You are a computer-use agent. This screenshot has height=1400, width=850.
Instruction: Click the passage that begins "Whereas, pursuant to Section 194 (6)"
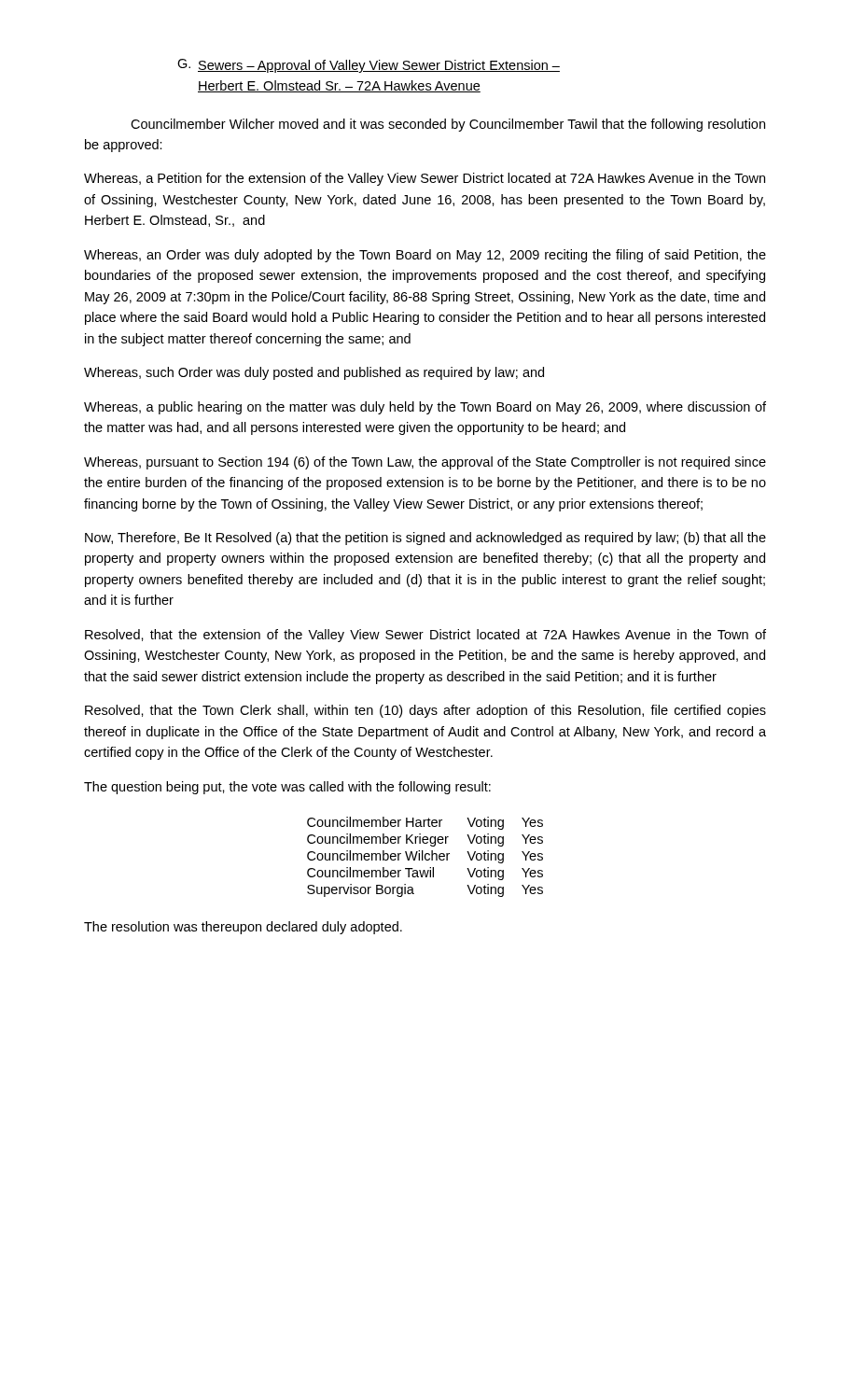coord(425,483)
